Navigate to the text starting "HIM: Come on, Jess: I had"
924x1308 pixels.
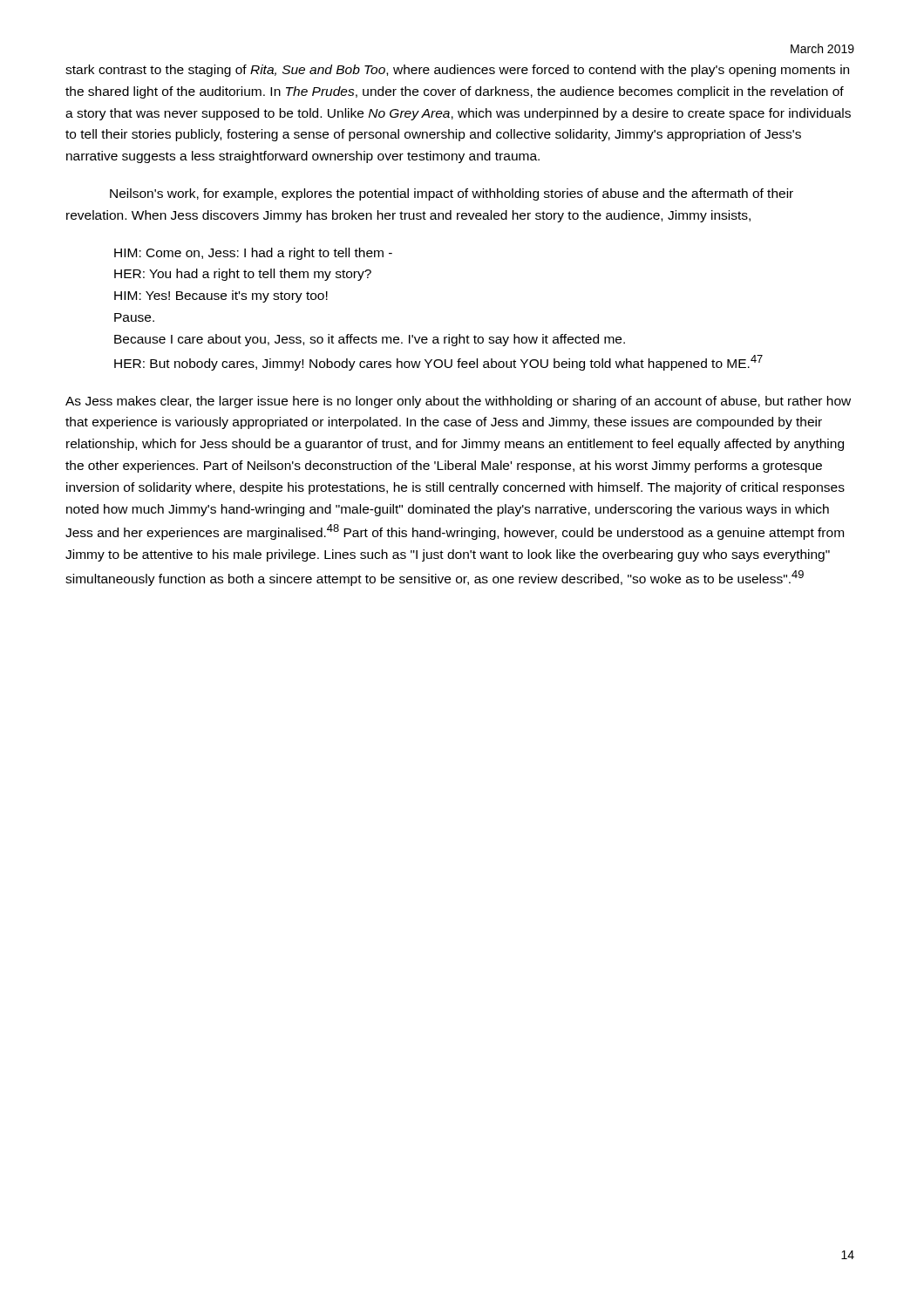pyautogui.click(x=253, y=254)
